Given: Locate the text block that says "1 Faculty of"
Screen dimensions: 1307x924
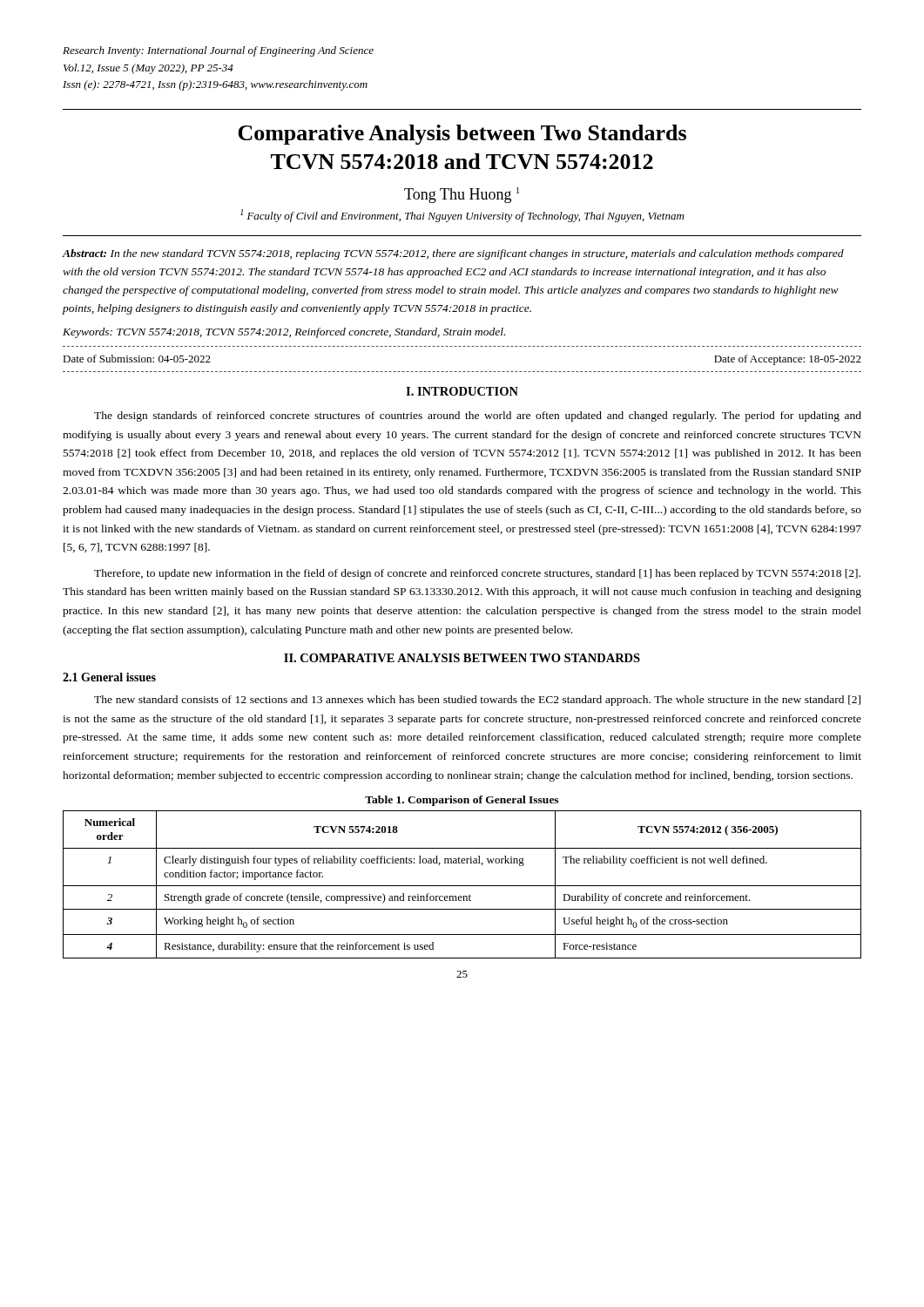Looking at the screenshot, I should 462,215.
